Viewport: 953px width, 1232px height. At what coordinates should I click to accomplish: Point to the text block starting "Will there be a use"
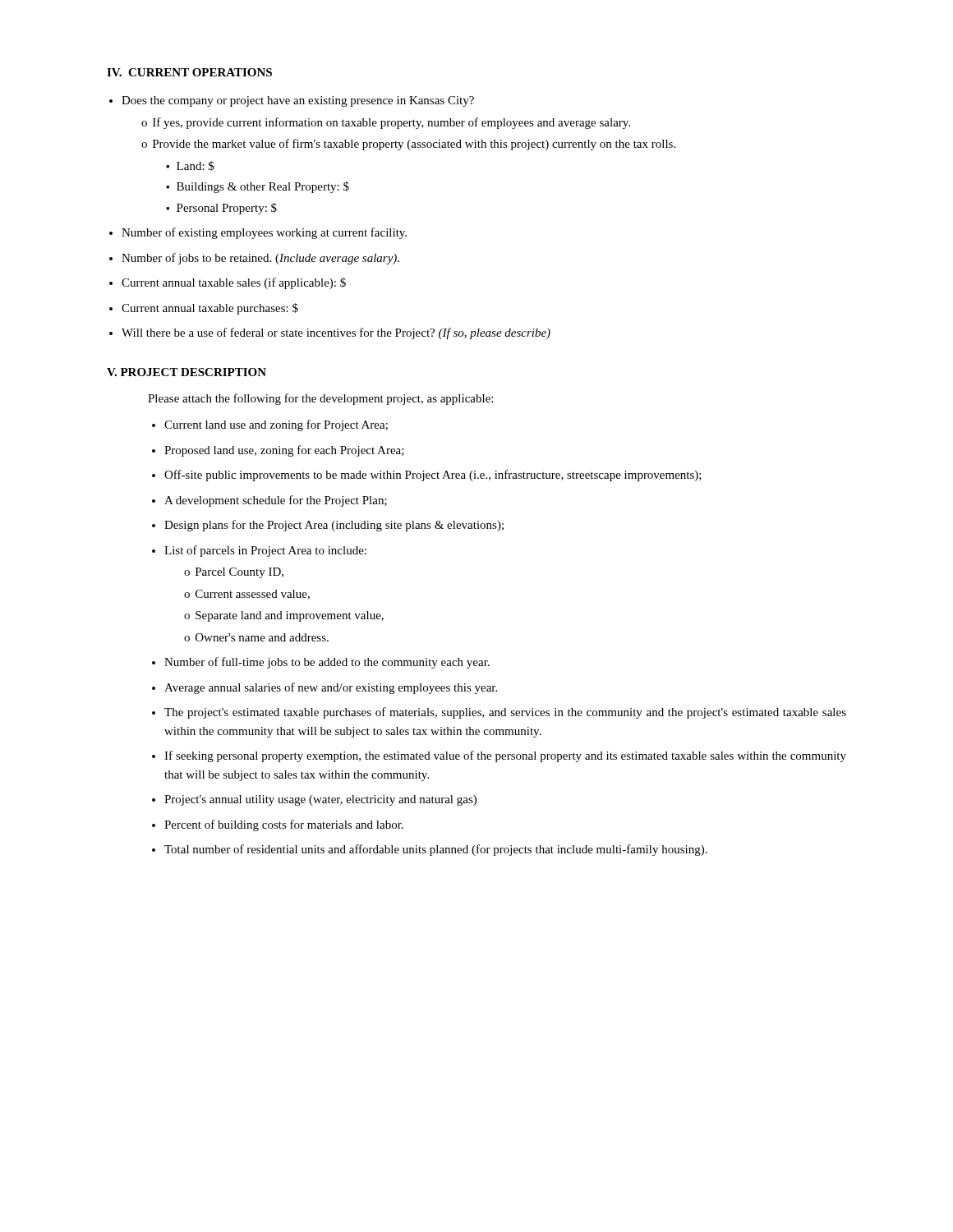pos(484,333)
